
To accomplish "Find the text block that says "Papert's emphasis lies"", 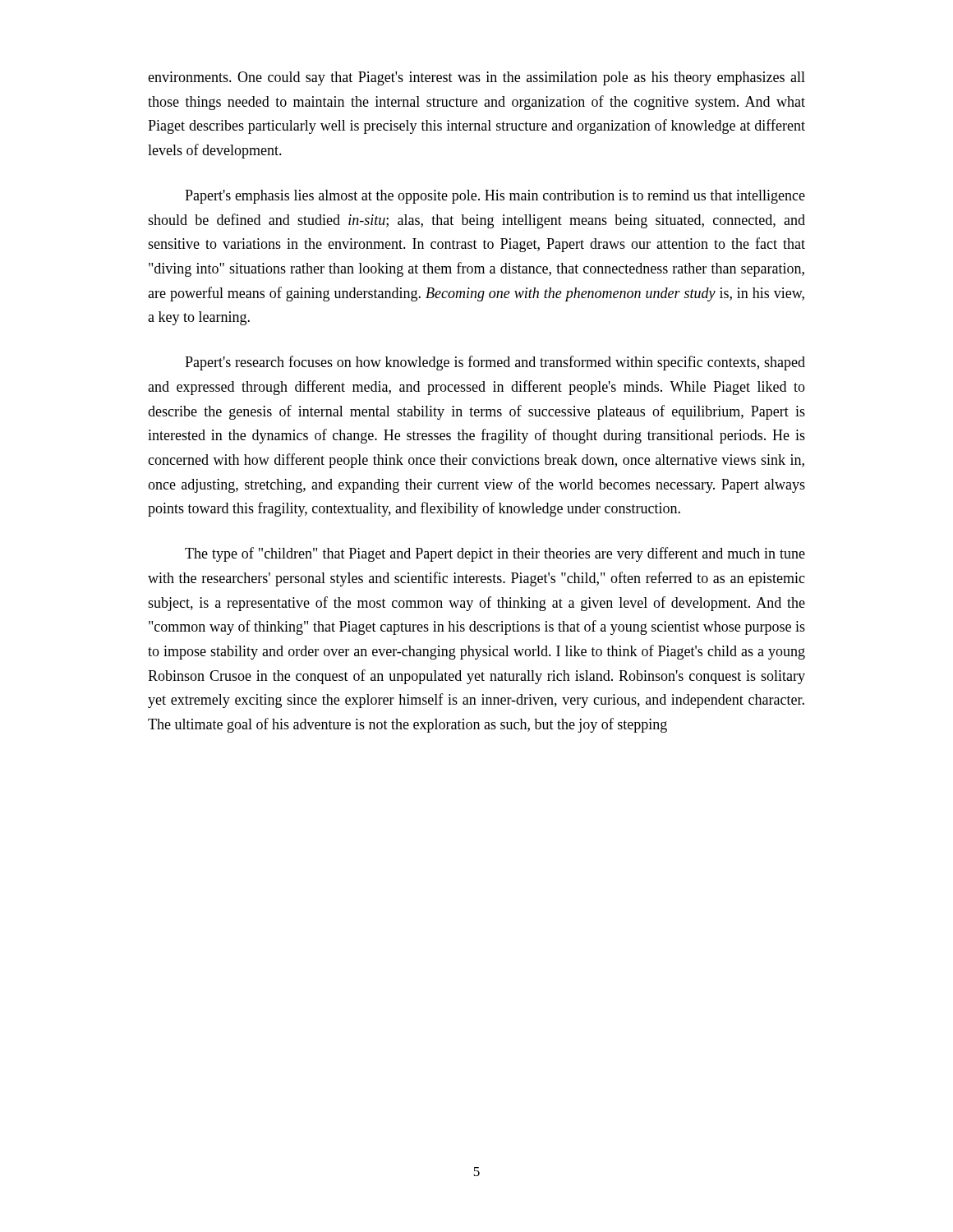I will (x=476, y=256).
